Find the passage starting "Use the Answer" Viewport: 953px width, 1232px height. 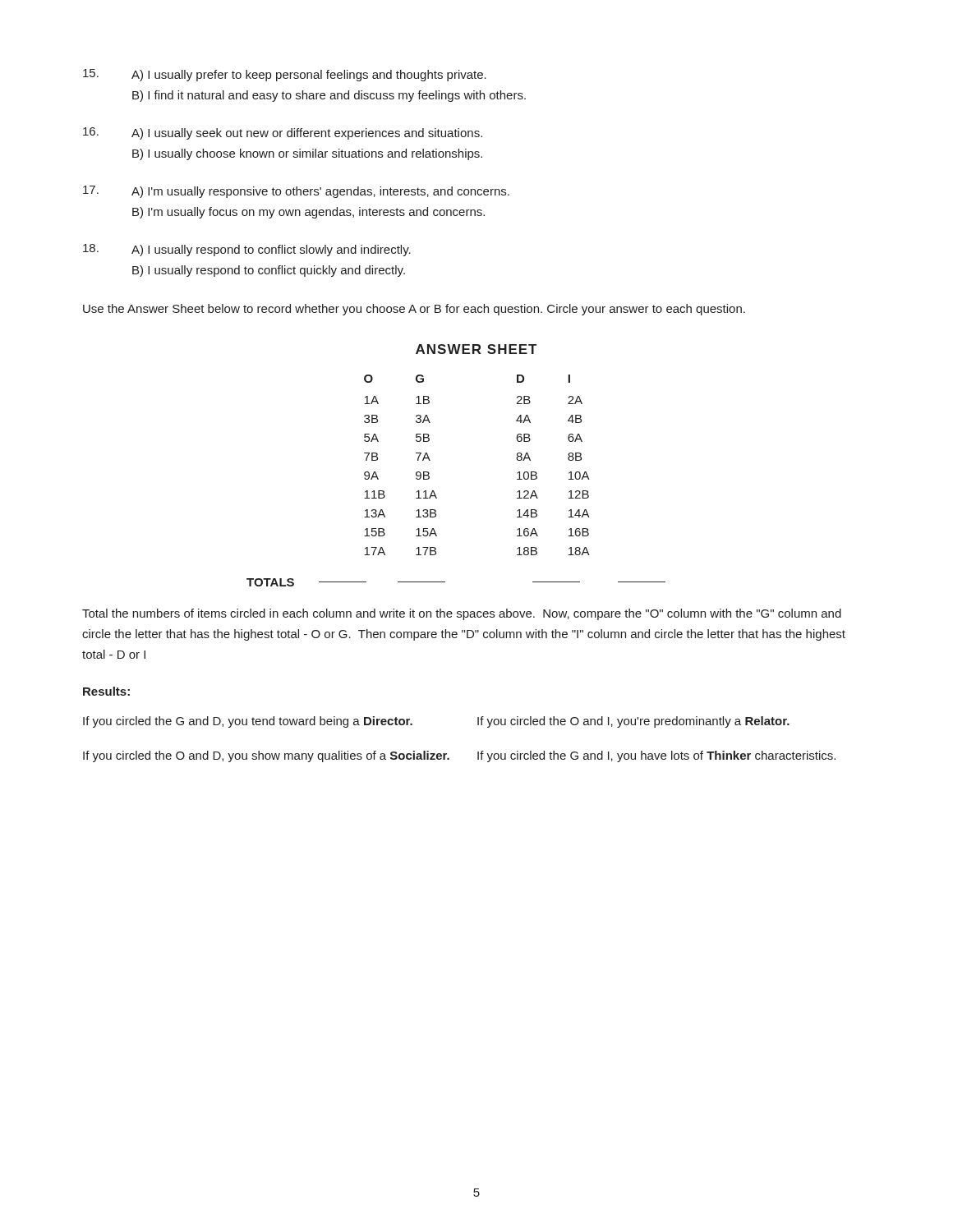414,308
